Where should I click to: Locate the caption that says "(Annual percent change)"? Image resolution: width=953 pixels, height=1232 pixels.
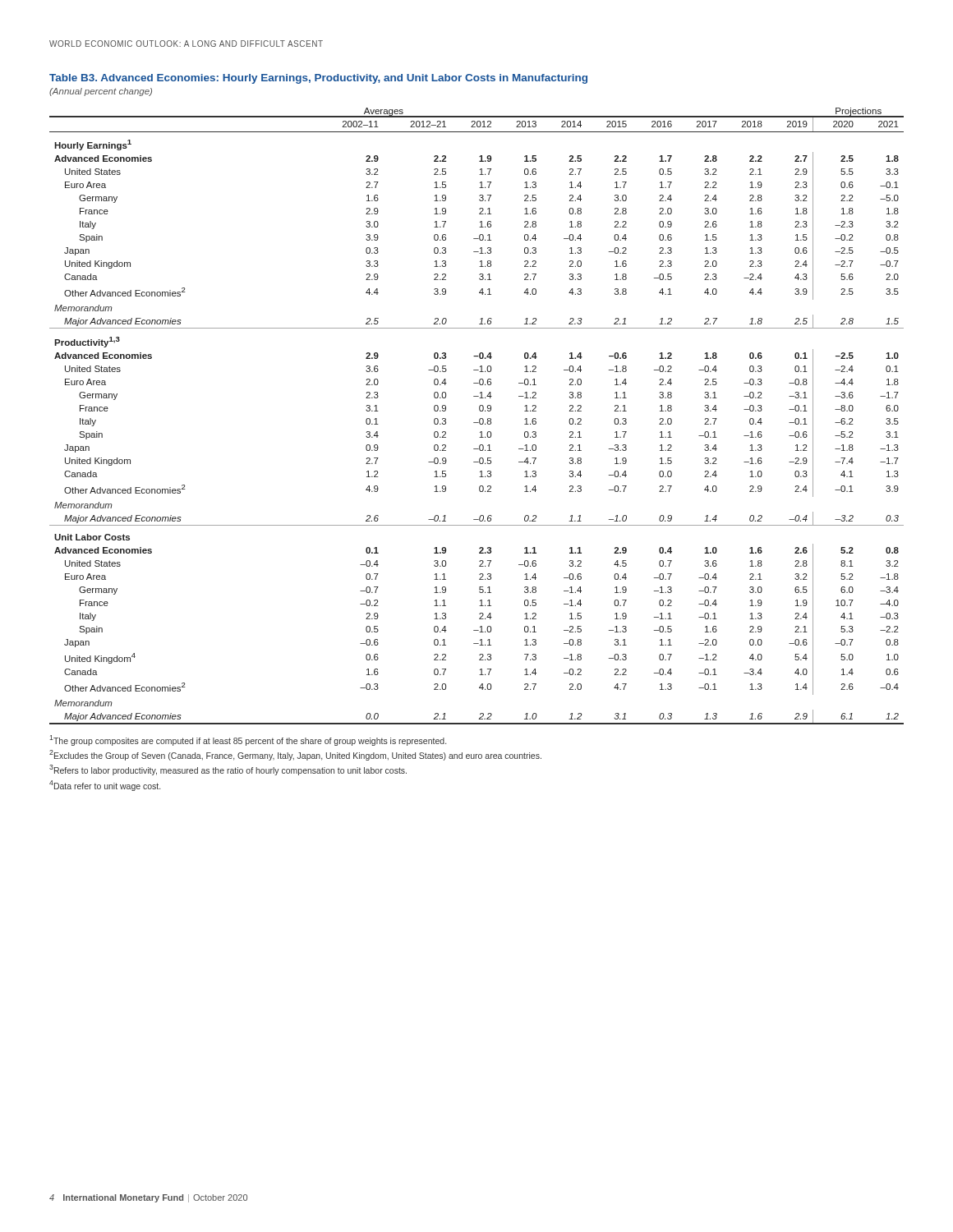[x=101, y=91]
